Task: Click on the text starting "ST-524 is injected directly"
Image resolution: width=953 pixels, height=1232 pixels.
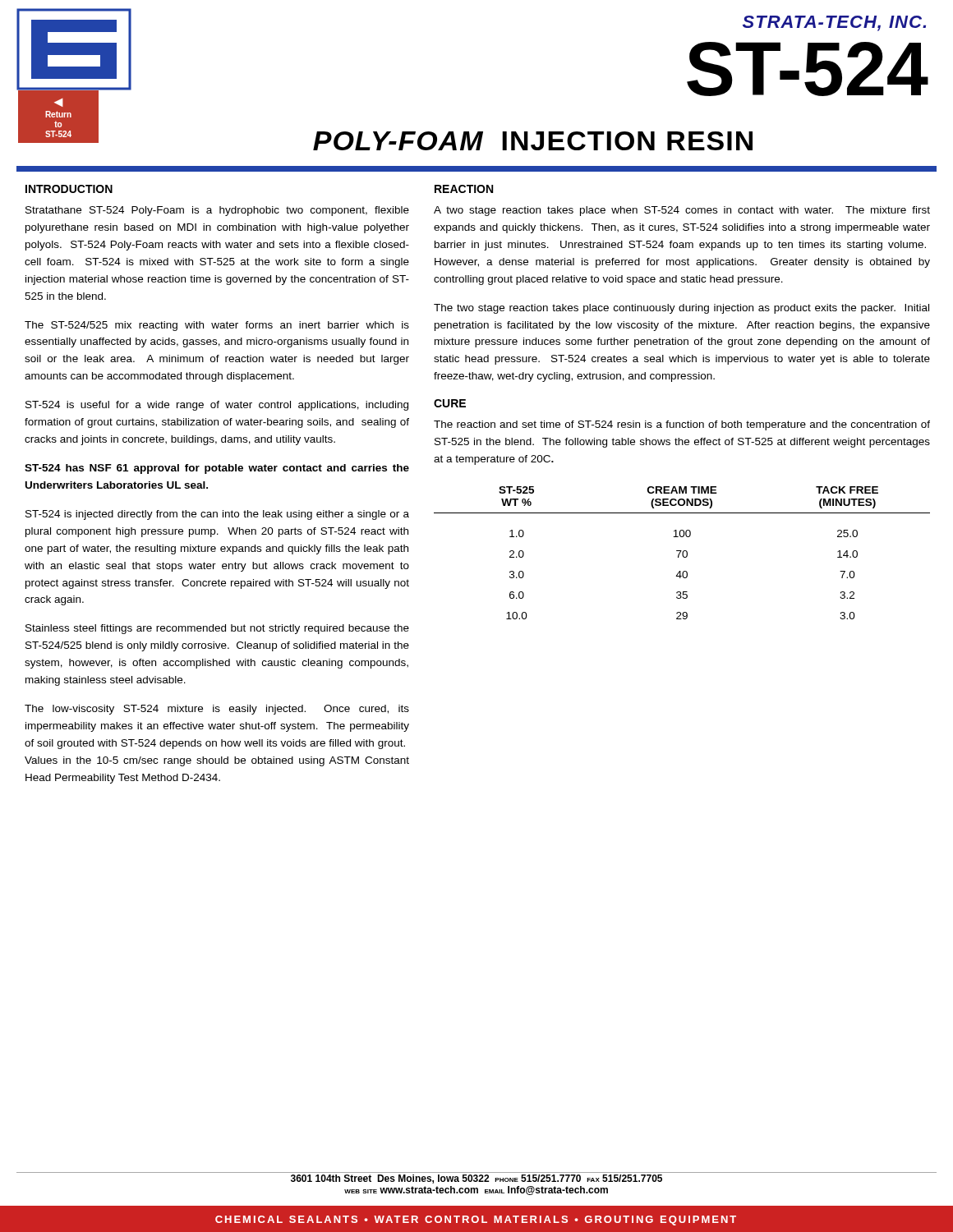Action: click(217, 557)
